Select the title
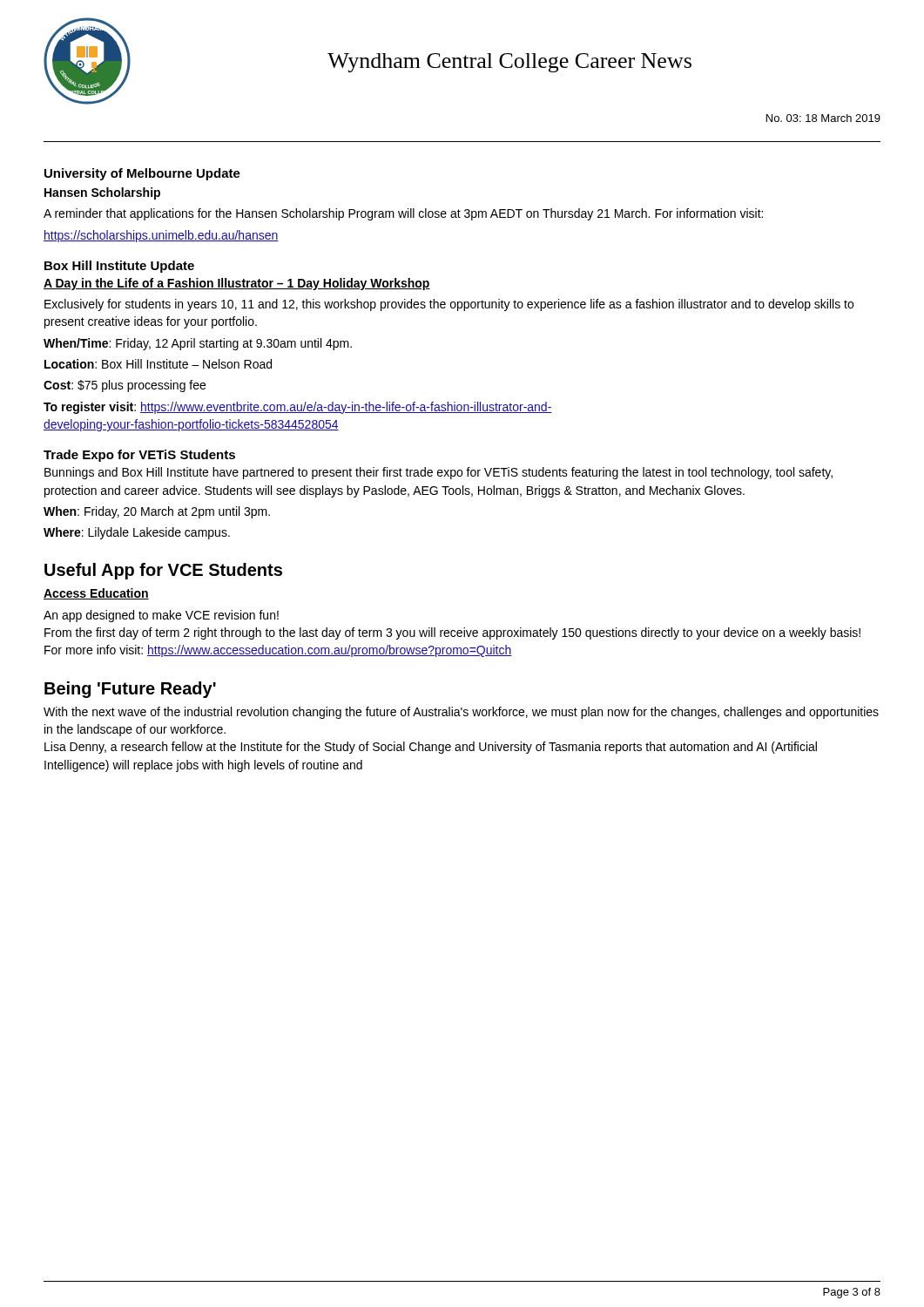This screenshot has height=1307, width=924. (x=510, y=61)
